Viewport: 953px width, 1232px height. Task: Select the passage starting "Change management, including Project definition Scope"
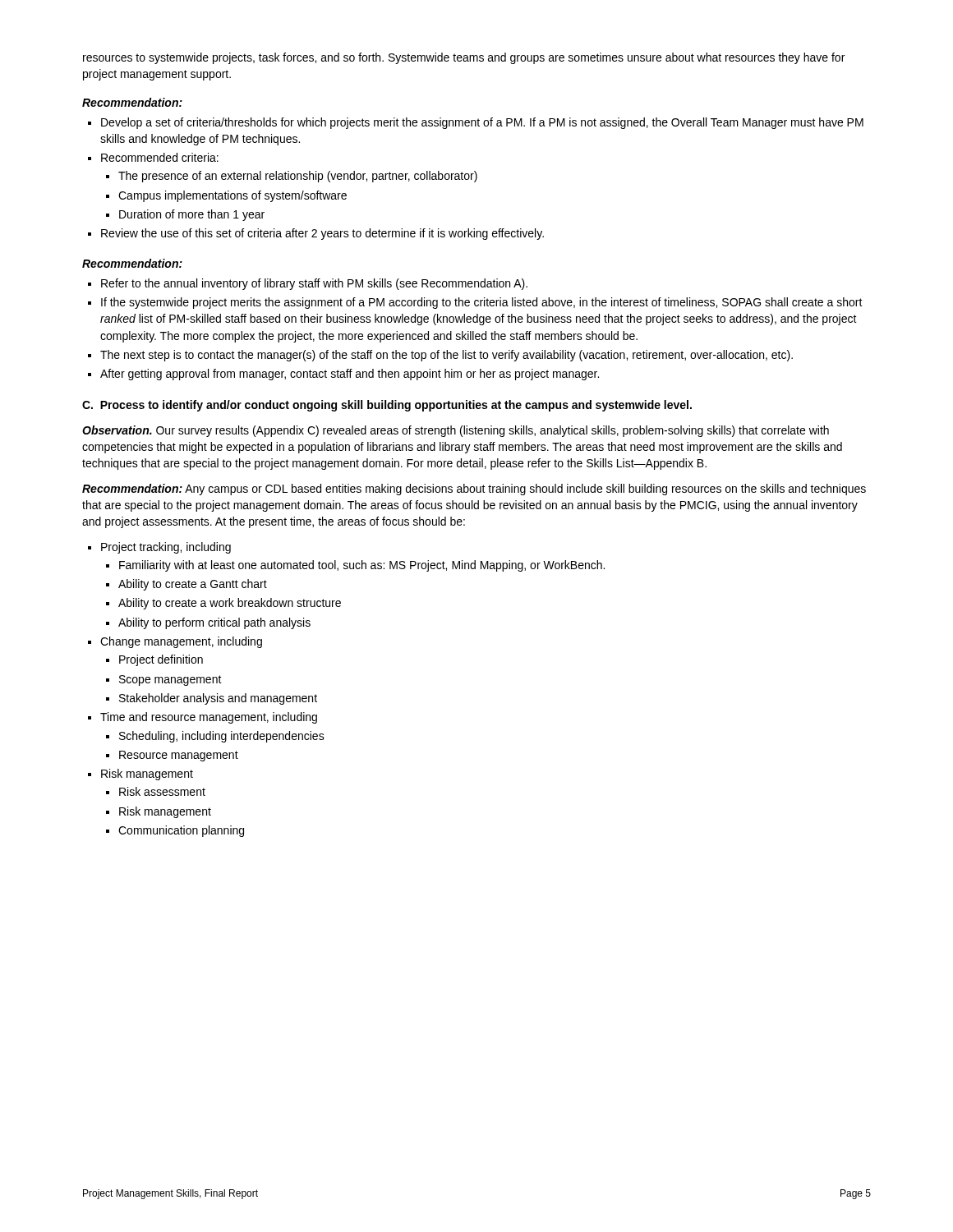coord(181,642)
